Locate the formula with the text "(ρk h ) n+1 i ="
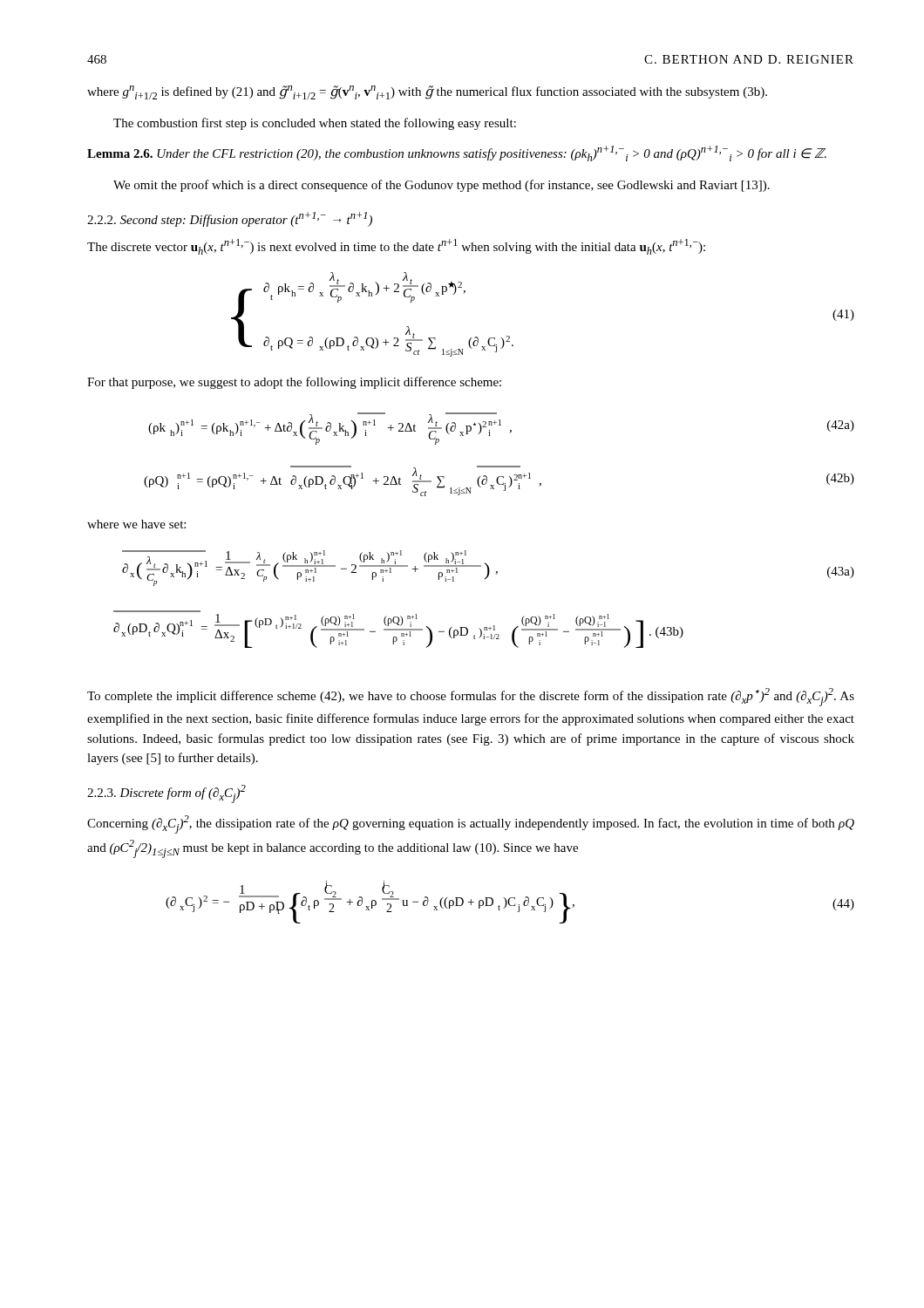Viewport: 924px width, 1308px height. tap(501, 425)
